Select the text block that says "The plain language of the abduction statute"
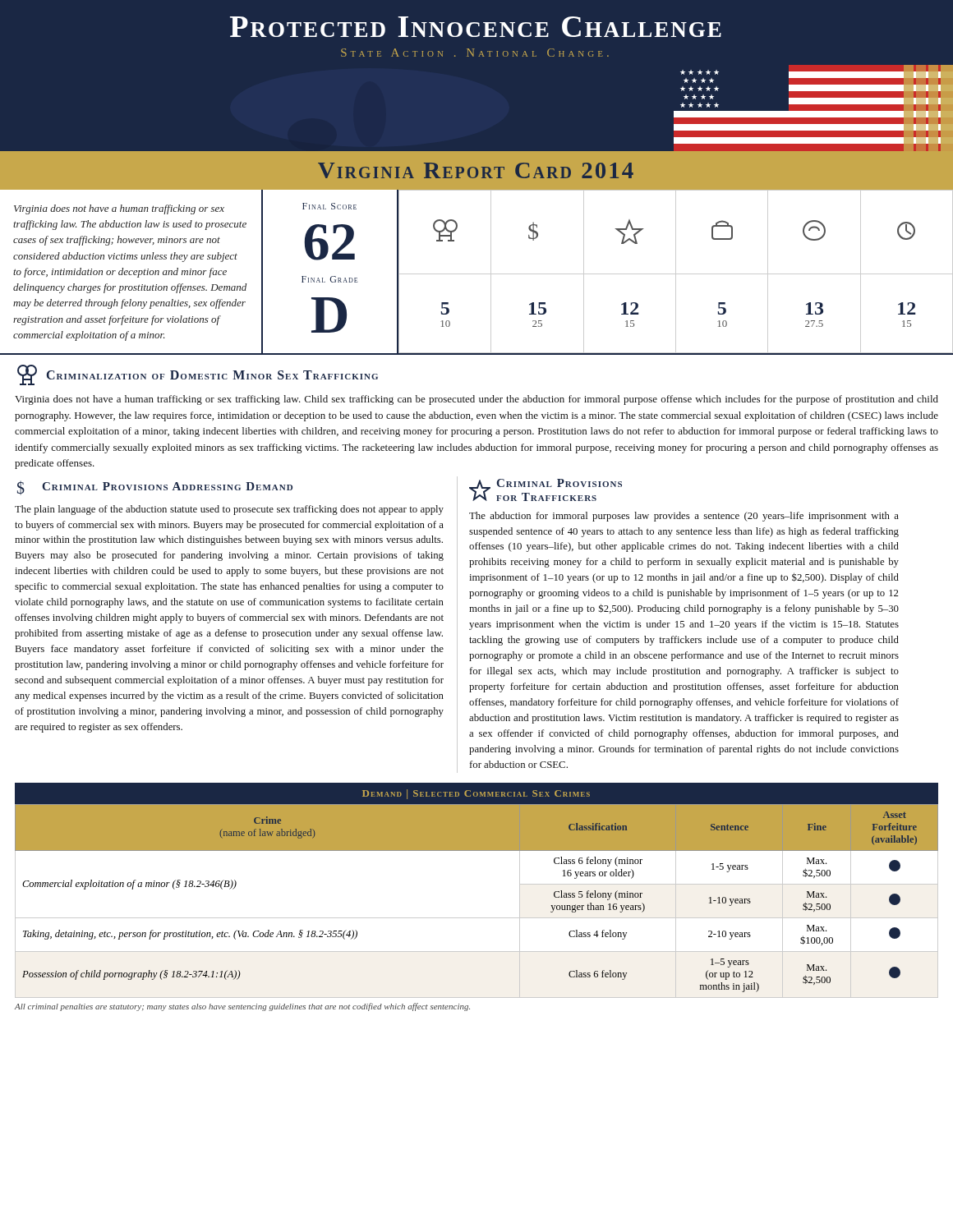Screen dimensions: 1232x953 tap(229, 618)
